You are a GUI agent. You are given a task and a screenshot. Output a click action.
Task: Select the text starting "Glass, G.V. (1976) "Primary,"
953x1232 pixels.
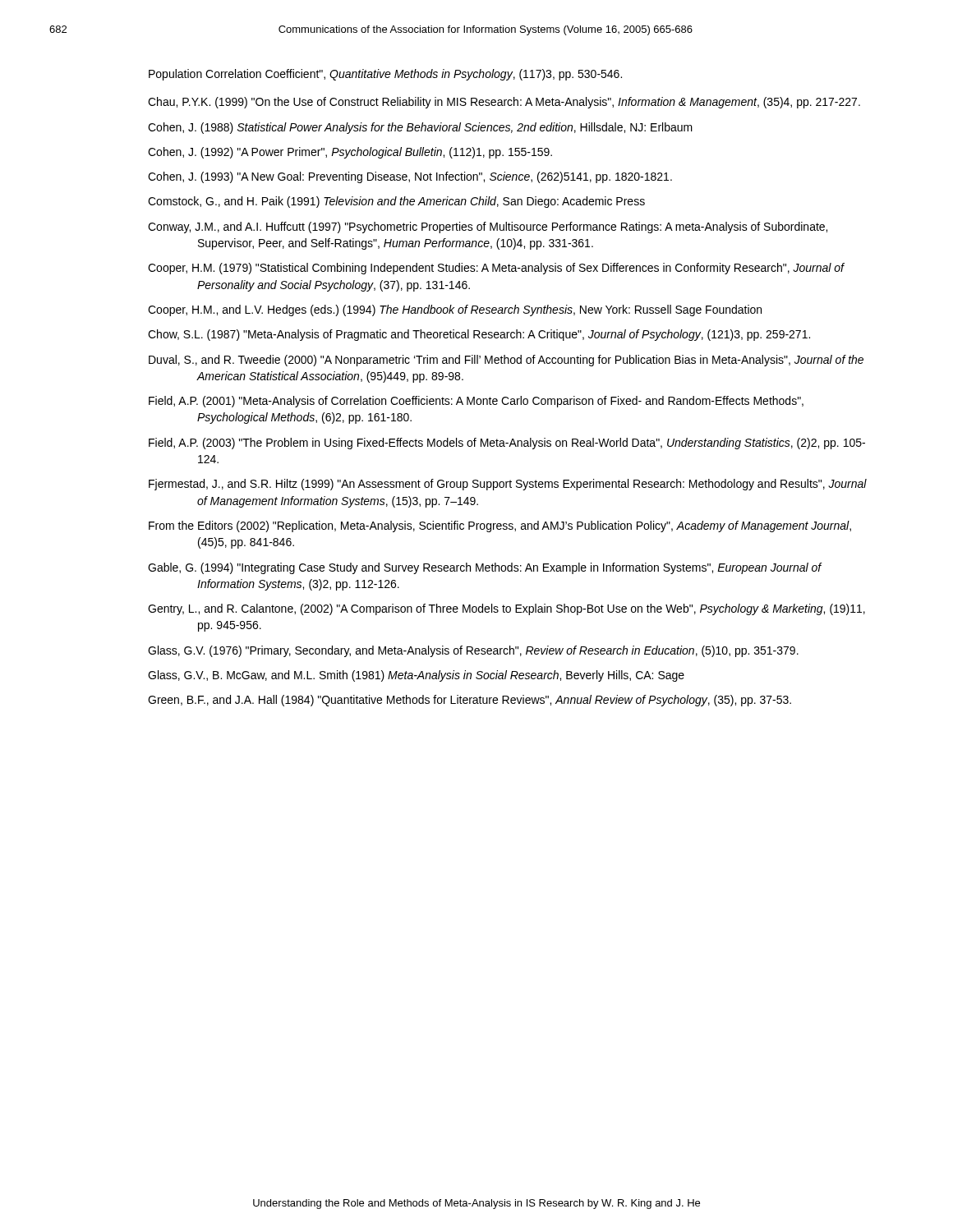(473, 650)
